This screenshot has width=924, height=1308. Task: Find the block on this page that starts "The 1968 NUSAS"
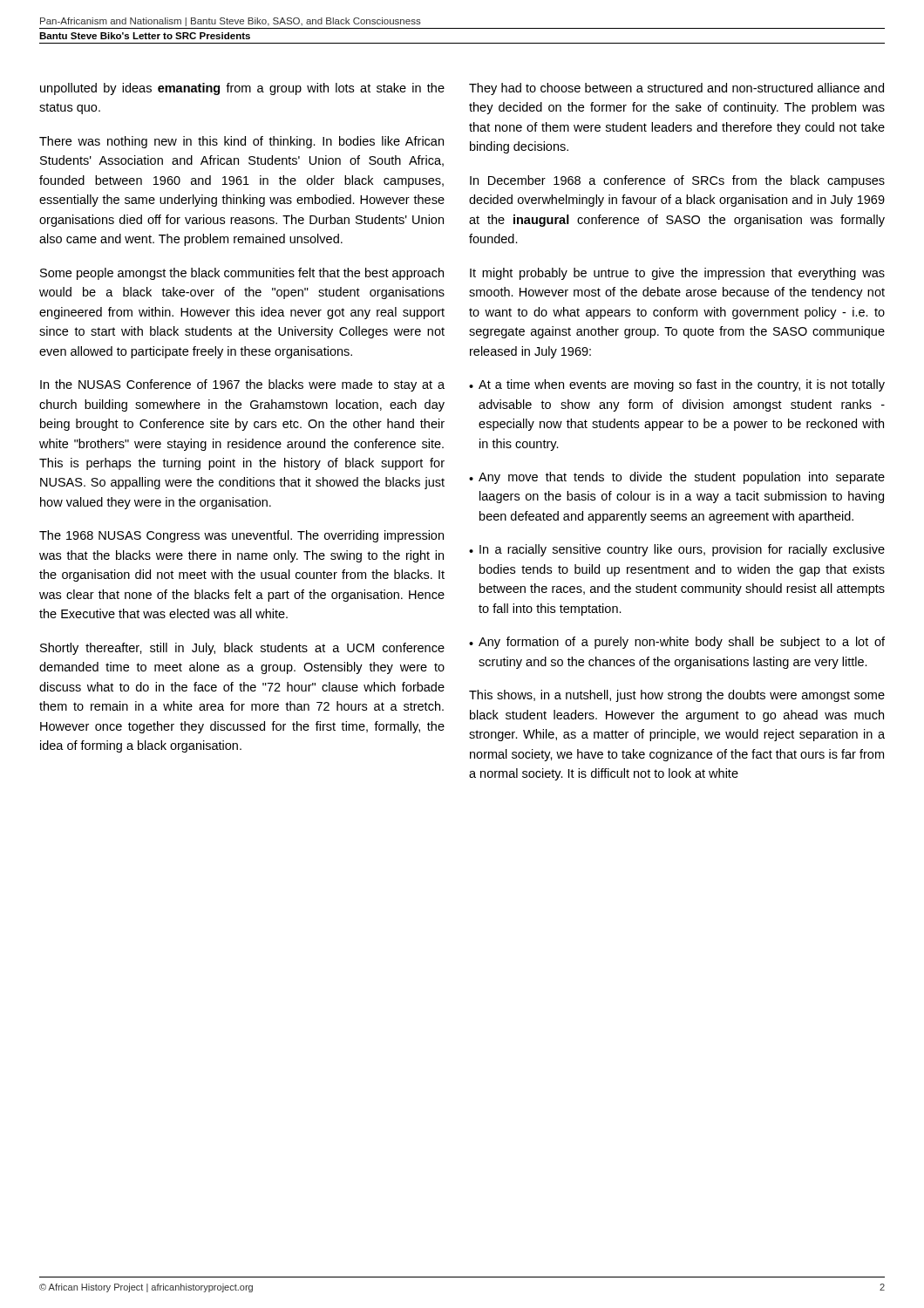[x=242, y=575]
